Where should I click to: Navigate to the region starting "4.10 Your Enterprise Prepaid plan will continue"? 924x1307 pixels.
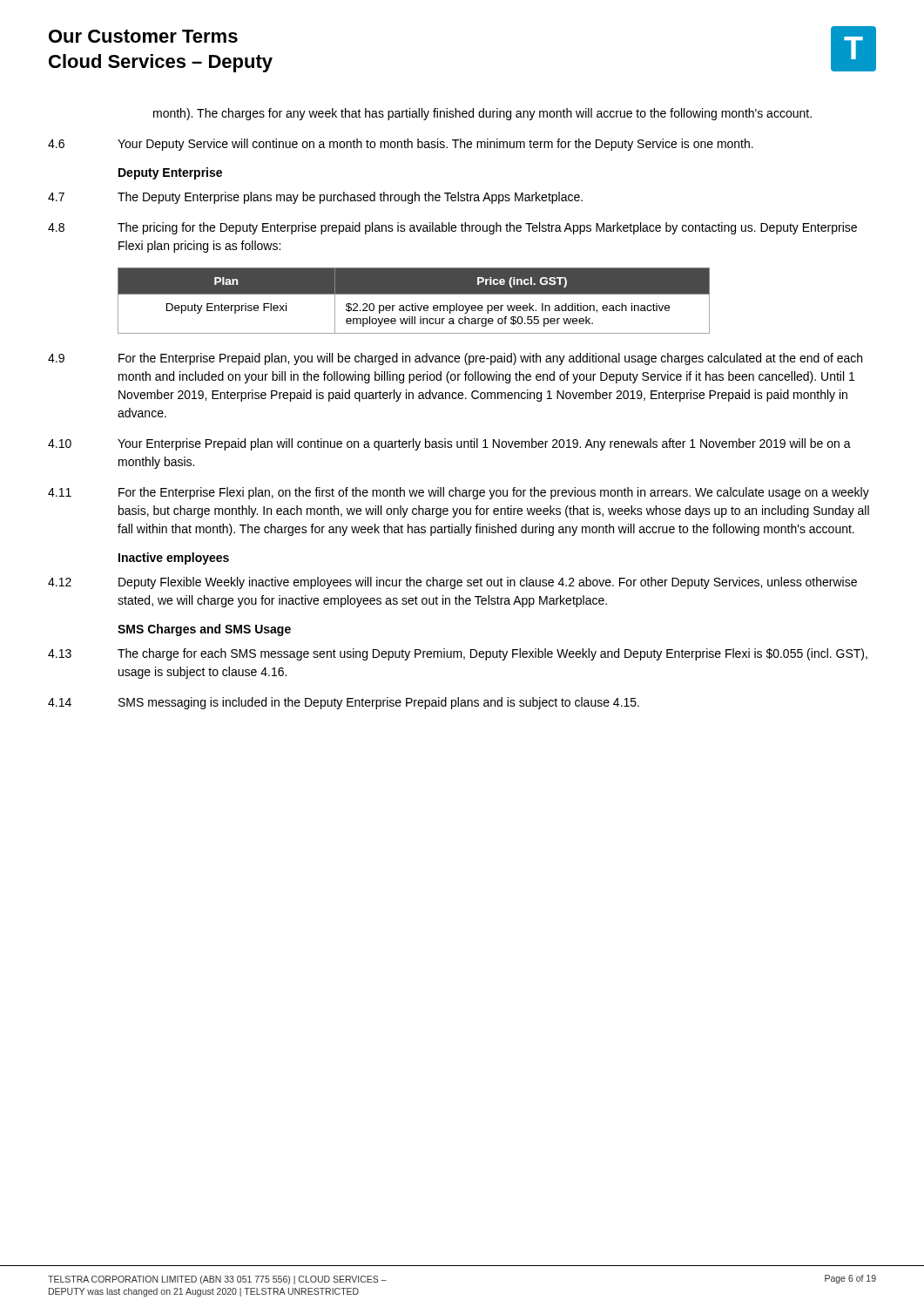[462, 453]
